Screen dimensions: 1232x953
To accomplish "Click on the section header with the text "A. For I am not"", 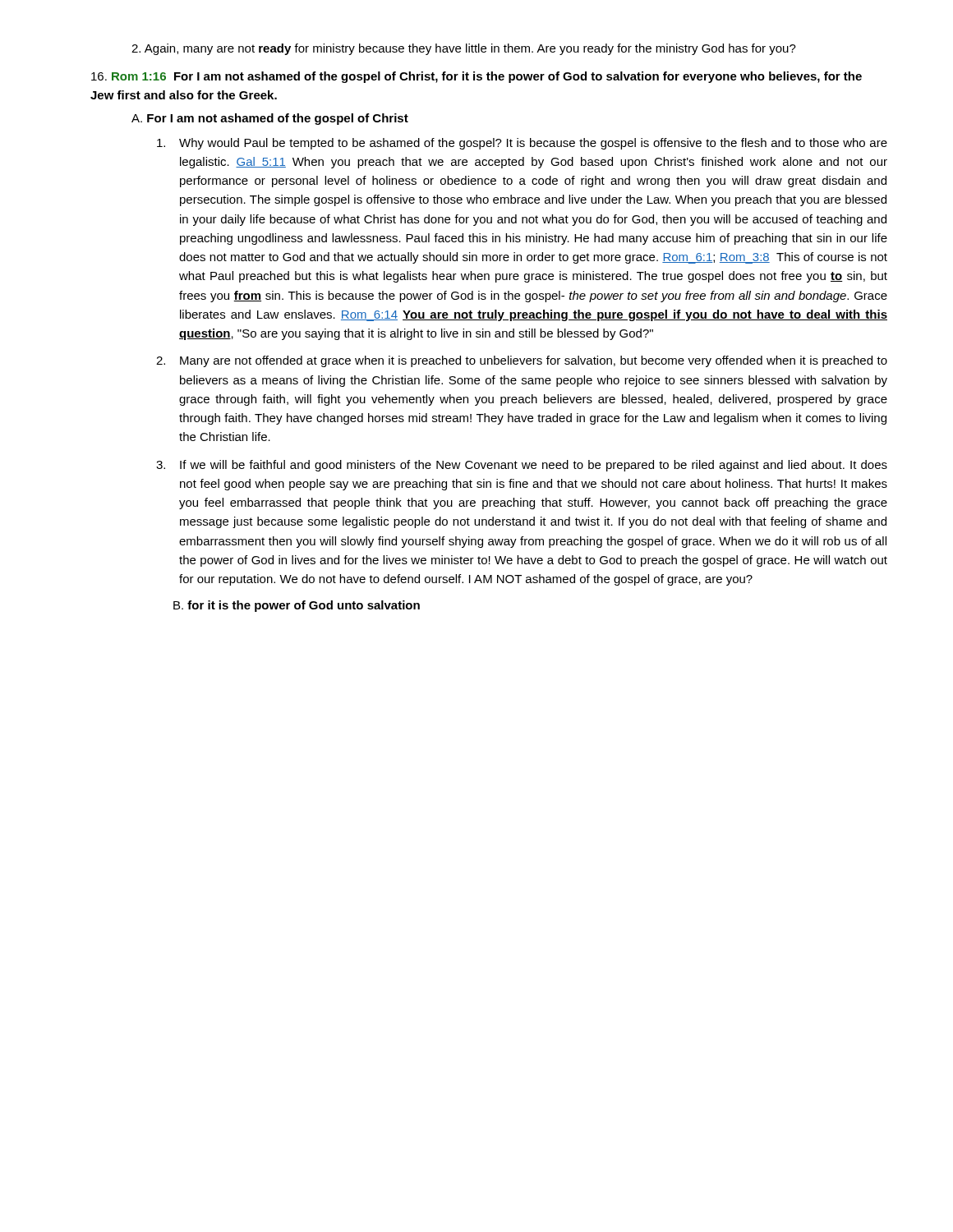I will tap(270, 118).
